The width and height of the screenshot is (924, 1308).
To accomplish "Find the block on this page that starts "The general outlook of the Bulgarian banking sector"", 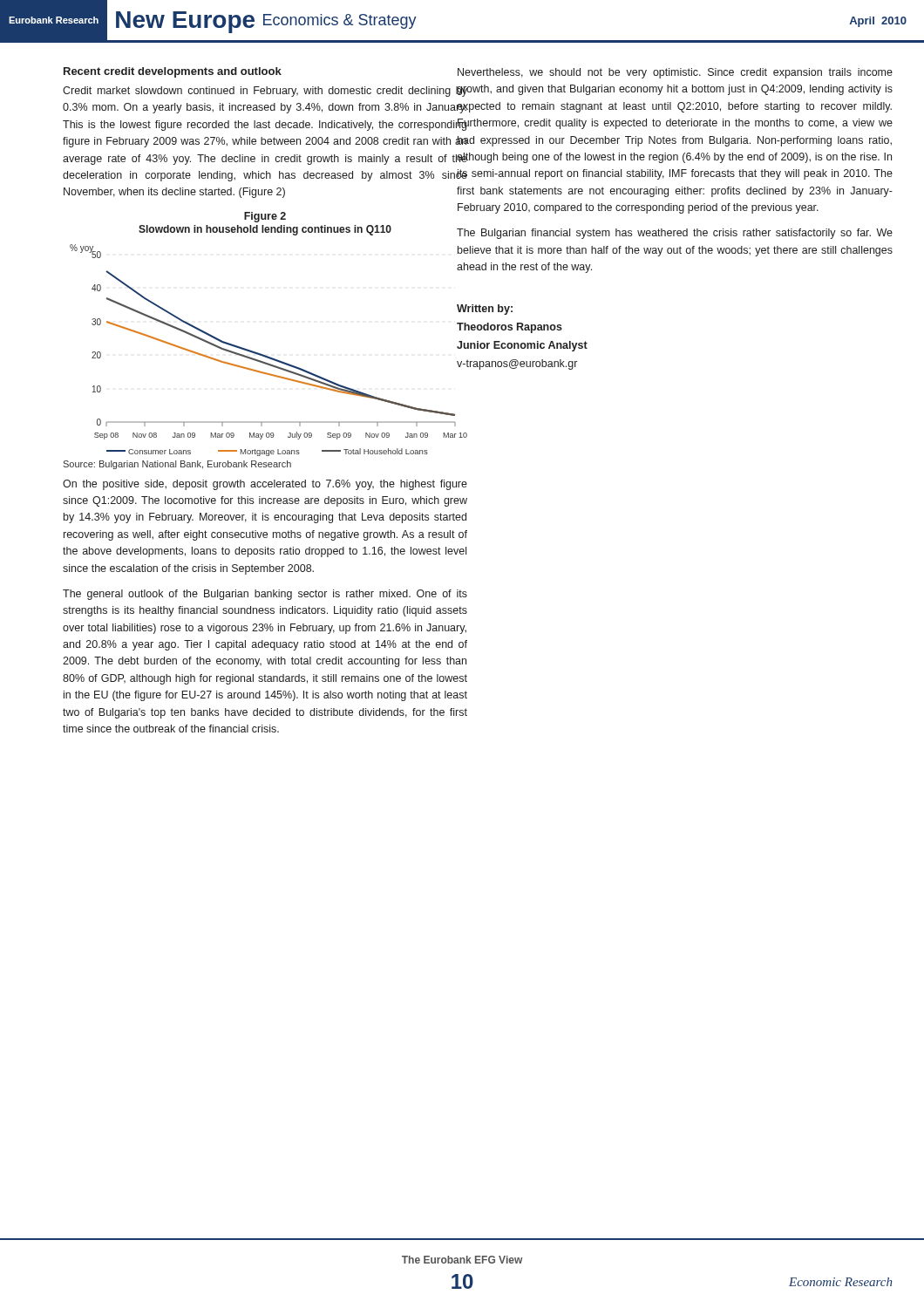I will pos(265,661).
